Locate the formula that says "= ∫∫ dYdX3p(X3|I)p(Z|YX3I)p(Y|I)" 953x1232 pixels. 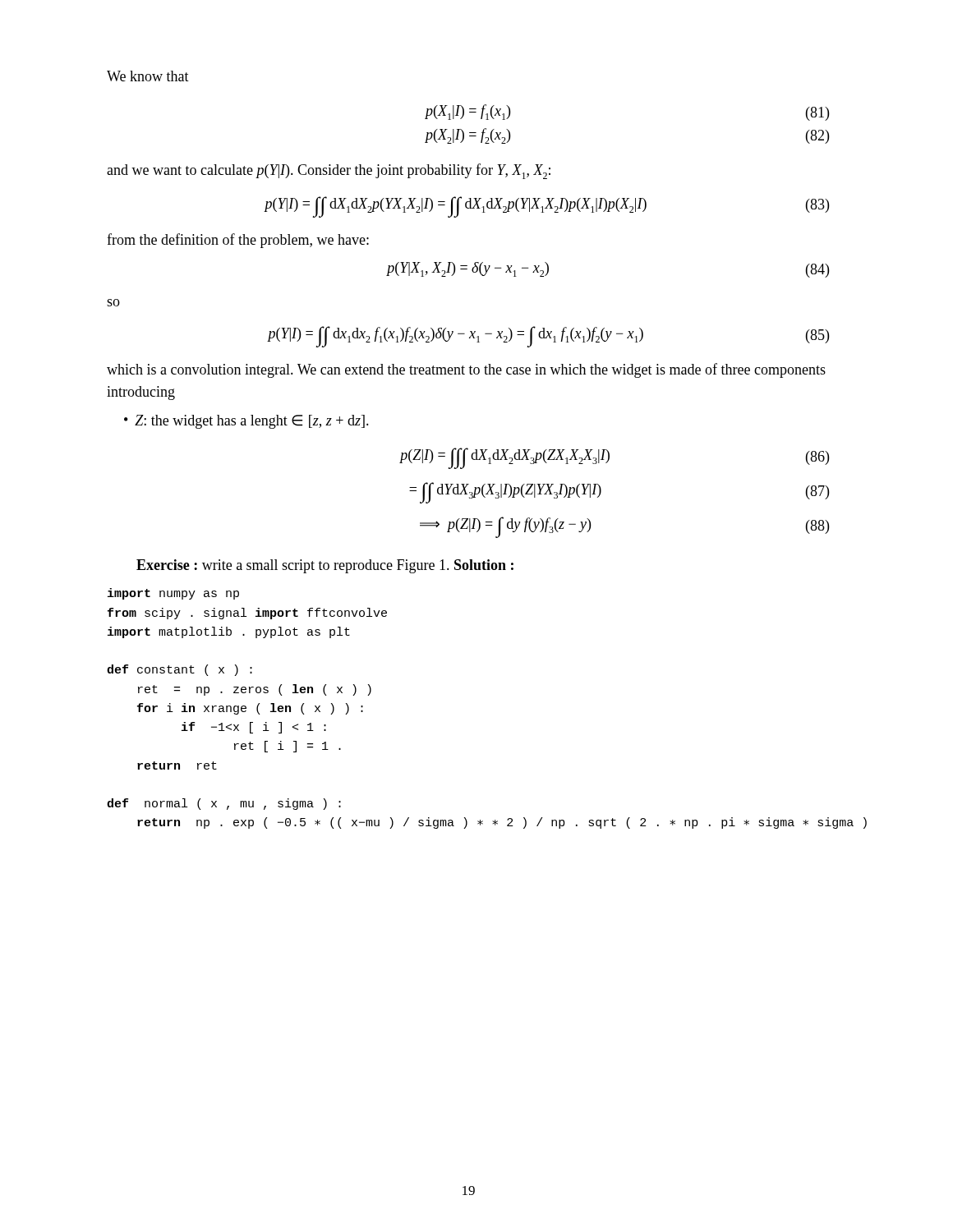(x=468, y=491)
